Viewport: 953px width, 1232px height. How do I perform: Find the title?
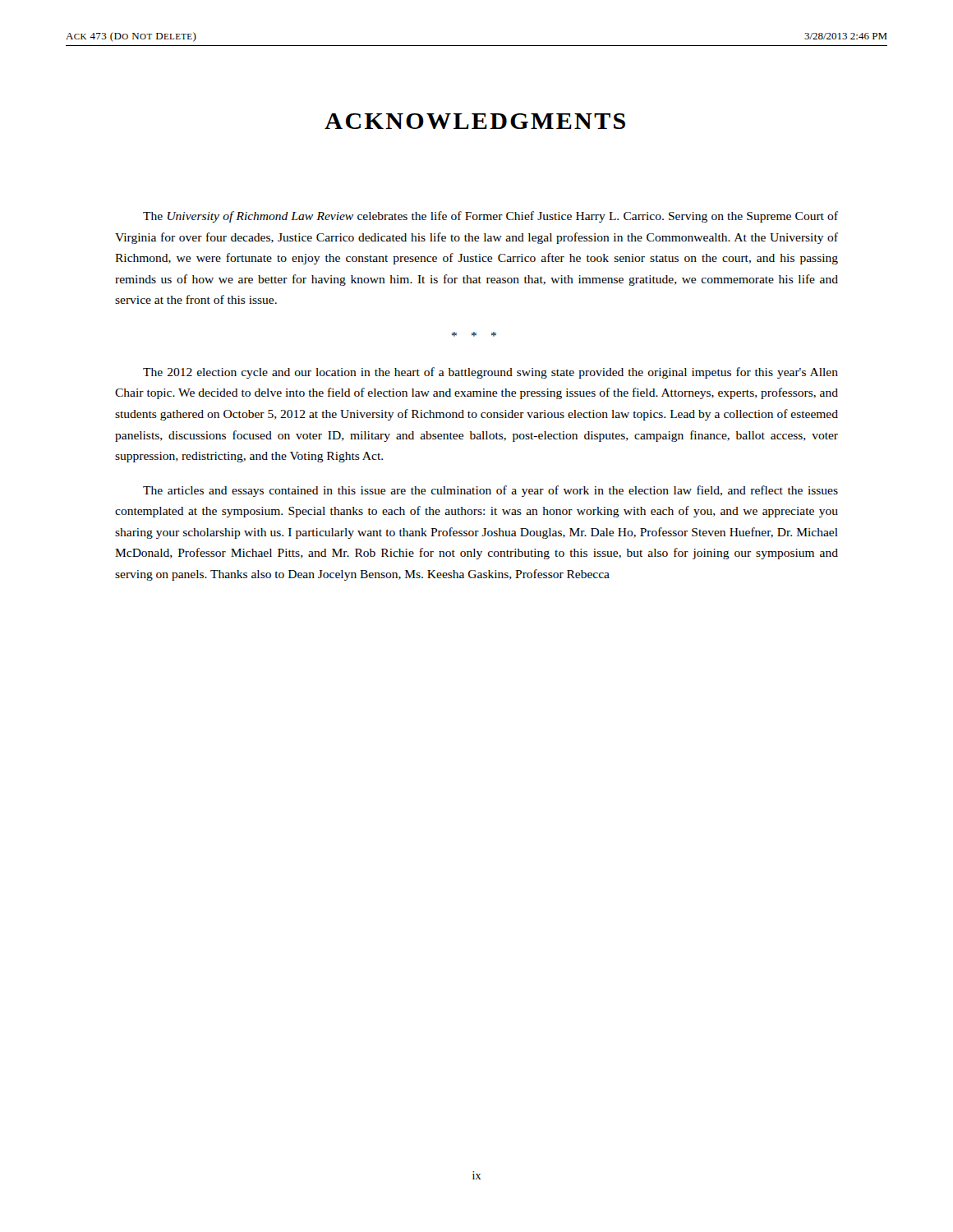click(476, 121)
